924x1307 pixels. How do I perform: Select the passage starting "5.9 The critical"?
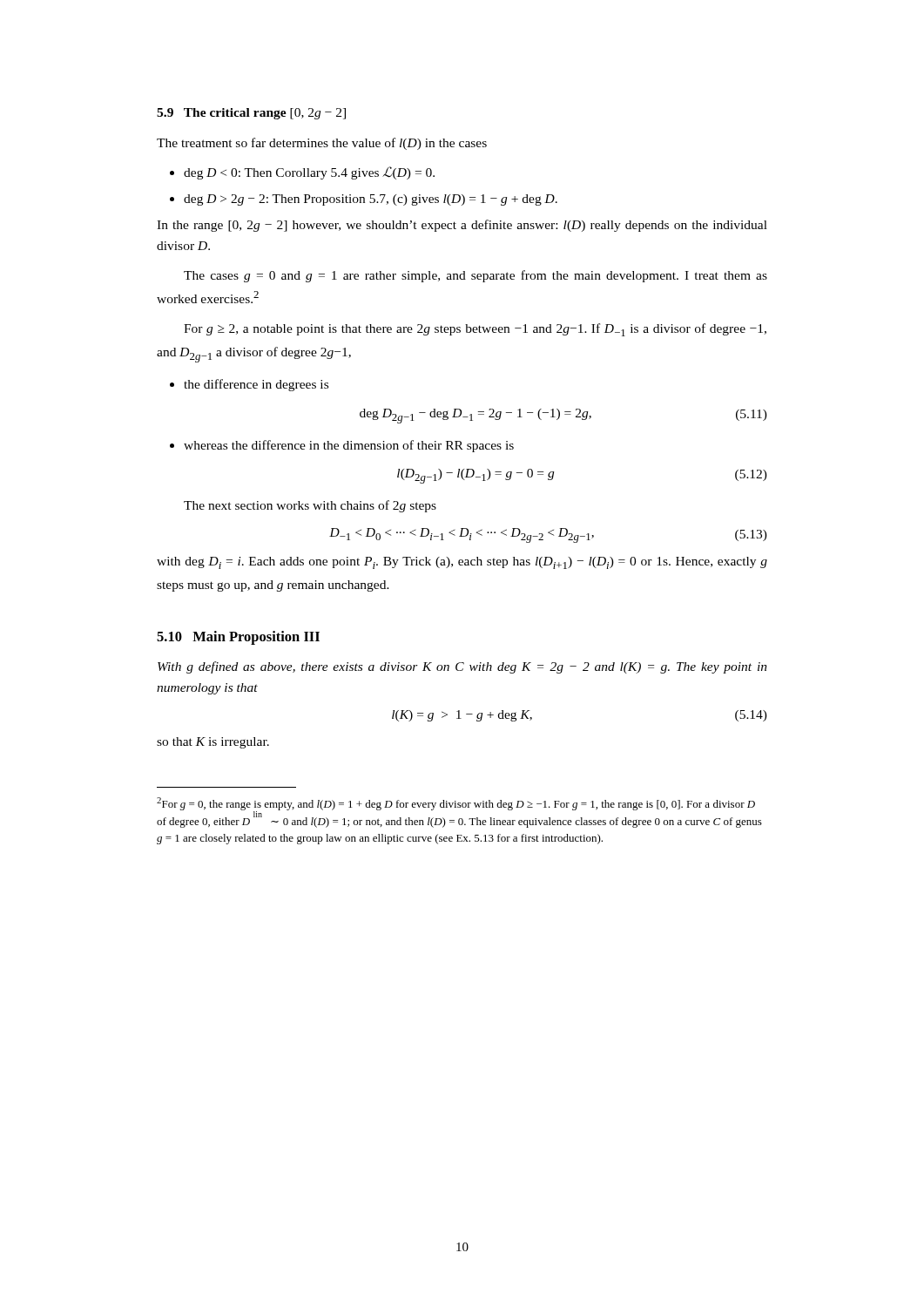(x=252, y=112)
